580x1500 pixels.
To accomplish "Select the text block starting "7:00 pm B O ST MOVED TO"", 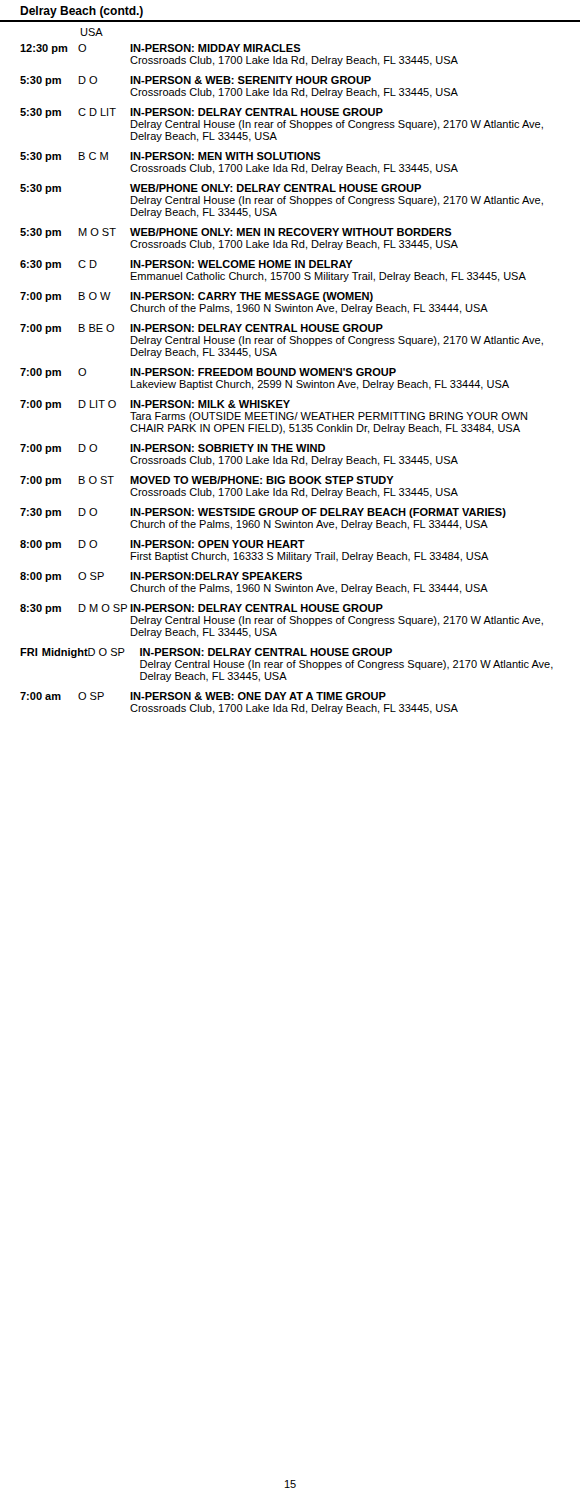I will (x=290, y=486).
